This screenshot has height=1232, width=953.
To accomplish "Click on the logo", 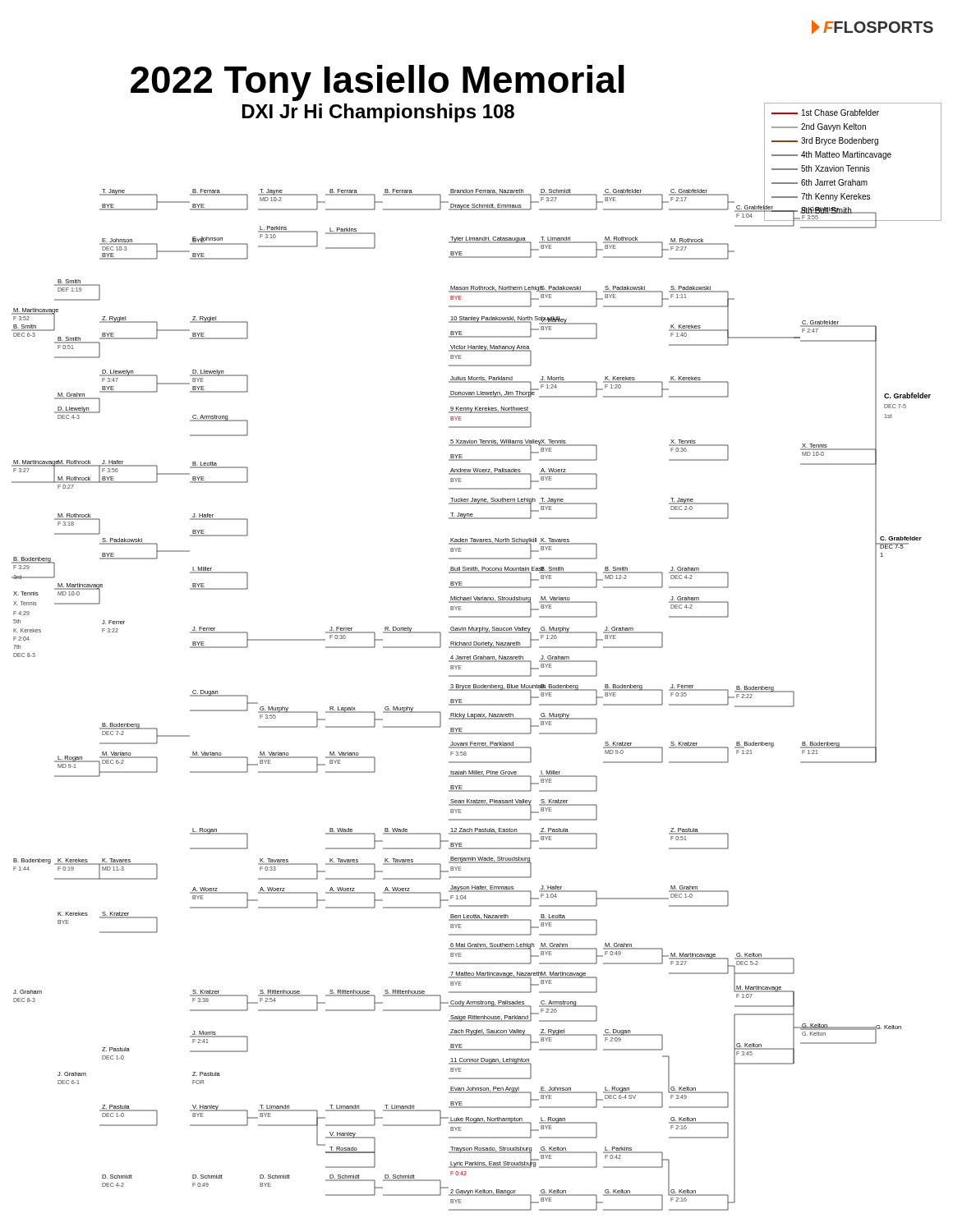I will (x=871, y=29).
